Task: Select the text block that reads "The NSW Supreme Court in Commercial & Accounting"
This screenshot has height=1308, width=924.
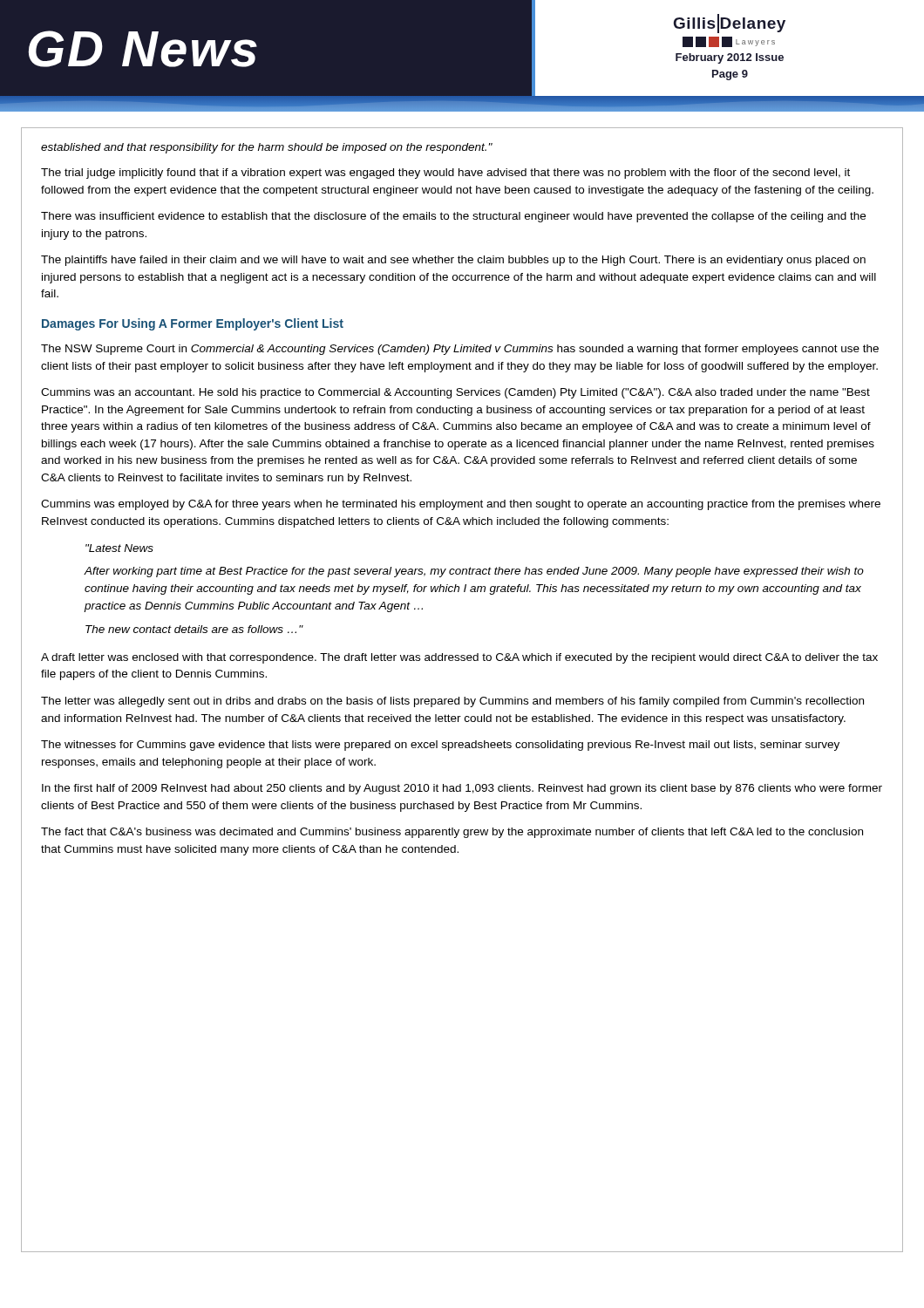Action: pyautogui.click(x=460, y=357)
